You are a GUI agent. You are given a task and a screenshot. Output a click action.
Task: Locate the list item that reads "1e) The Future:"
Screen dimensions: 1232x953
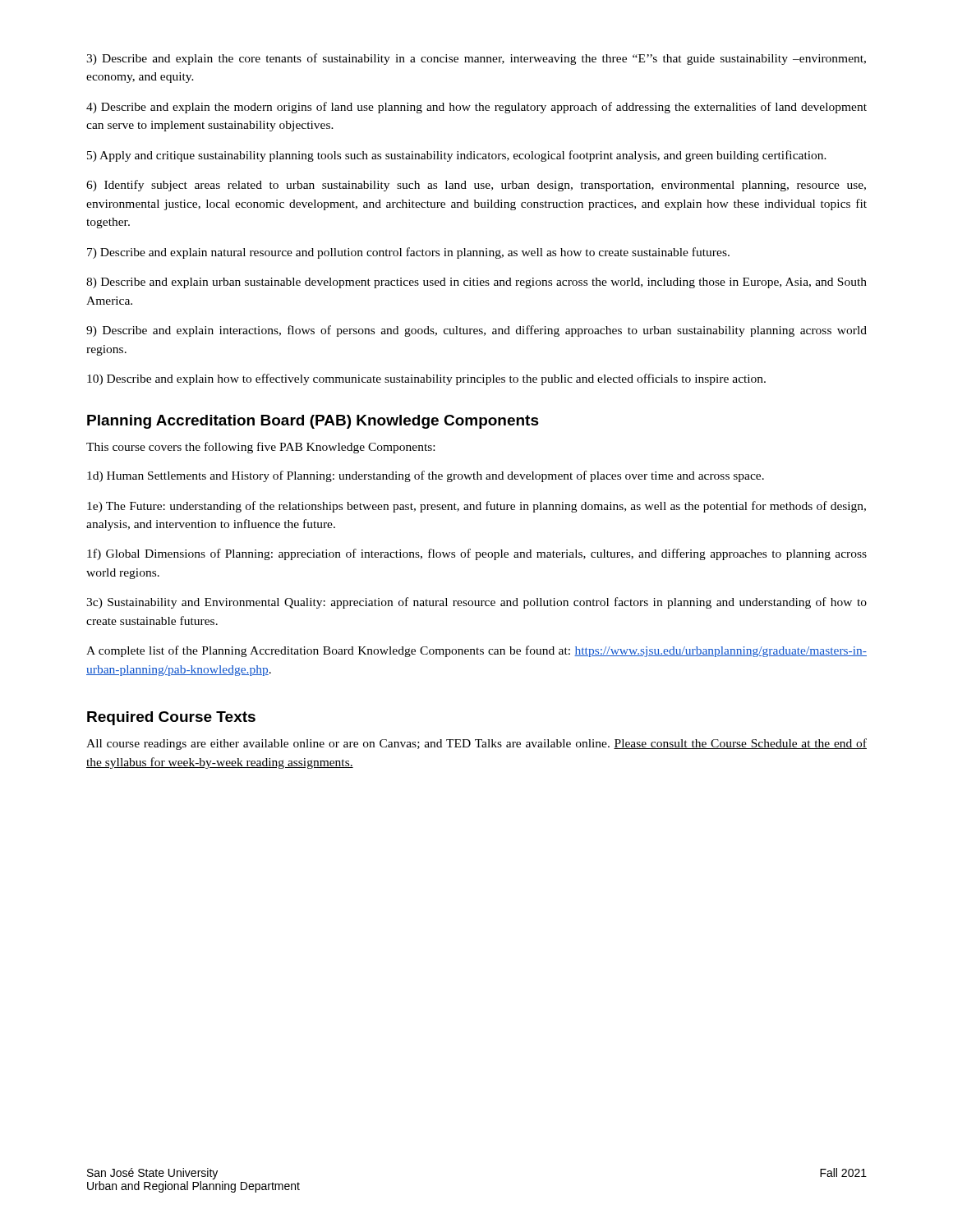476,514
